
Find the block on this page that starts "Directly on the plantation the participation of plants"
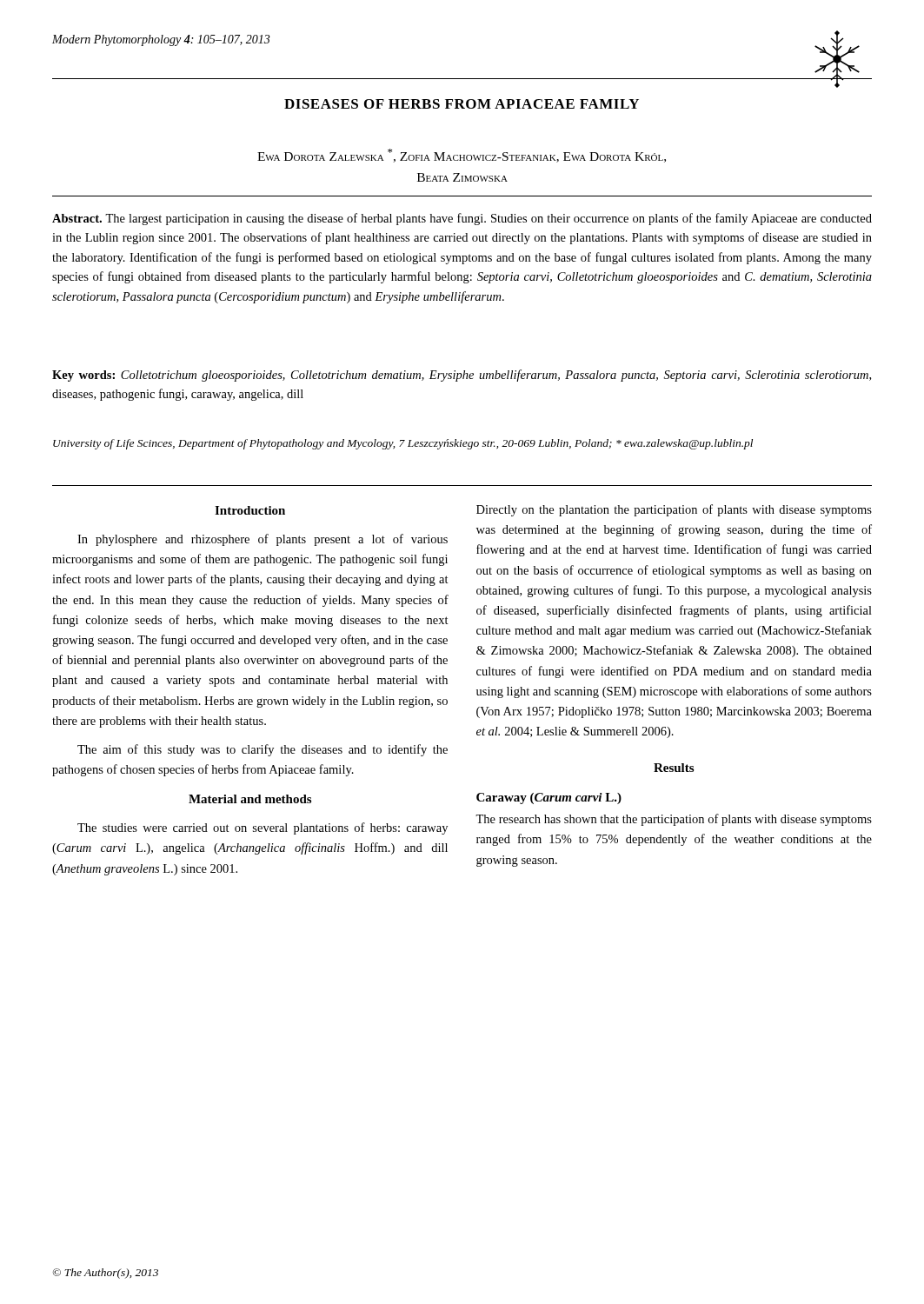(x=674, y=620)
